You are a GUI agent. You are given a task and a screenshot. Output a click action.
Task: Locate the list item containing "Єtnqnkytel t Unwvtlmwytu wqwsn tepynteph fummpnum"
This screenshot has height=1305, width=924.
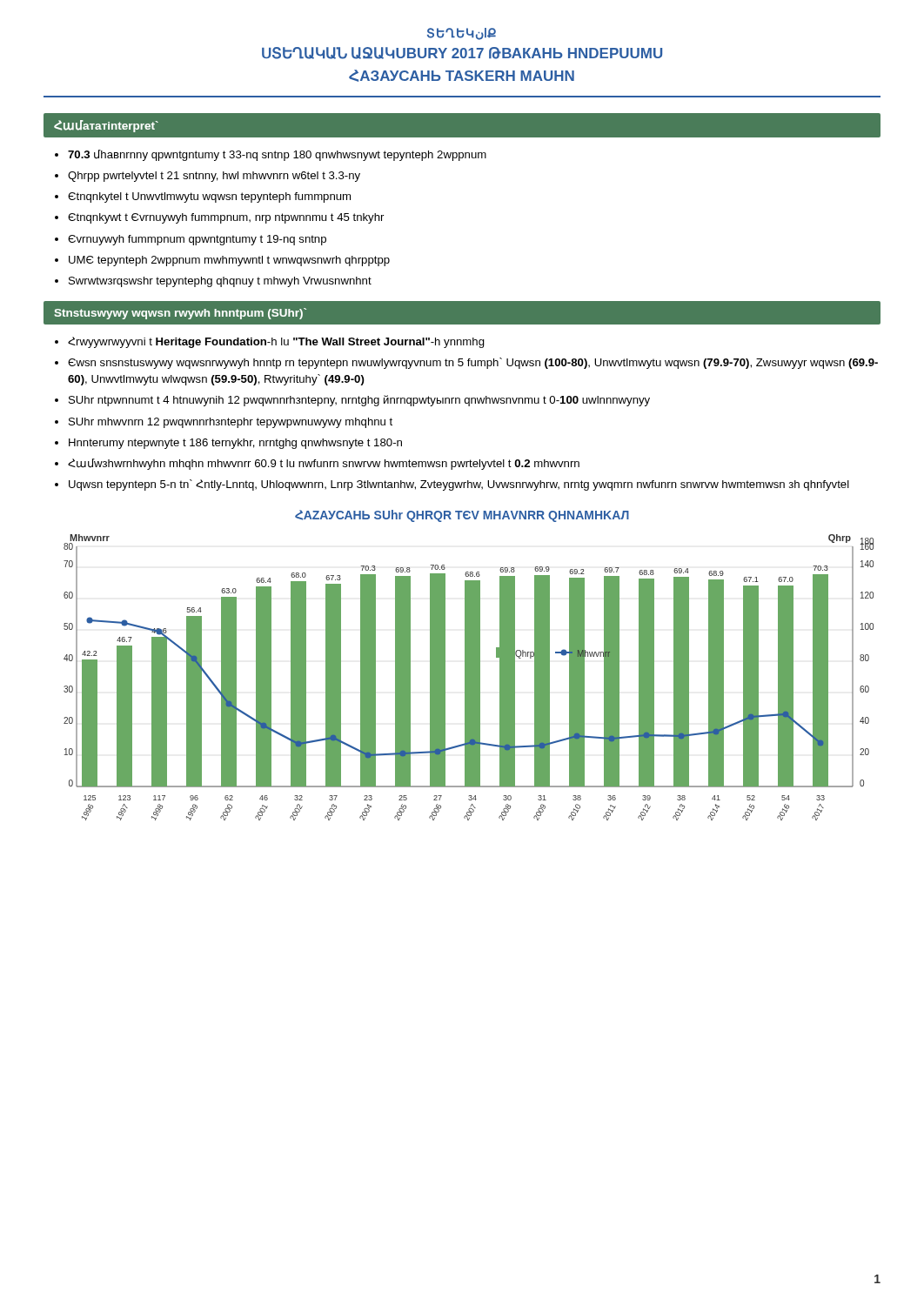[x=210, y=196]
